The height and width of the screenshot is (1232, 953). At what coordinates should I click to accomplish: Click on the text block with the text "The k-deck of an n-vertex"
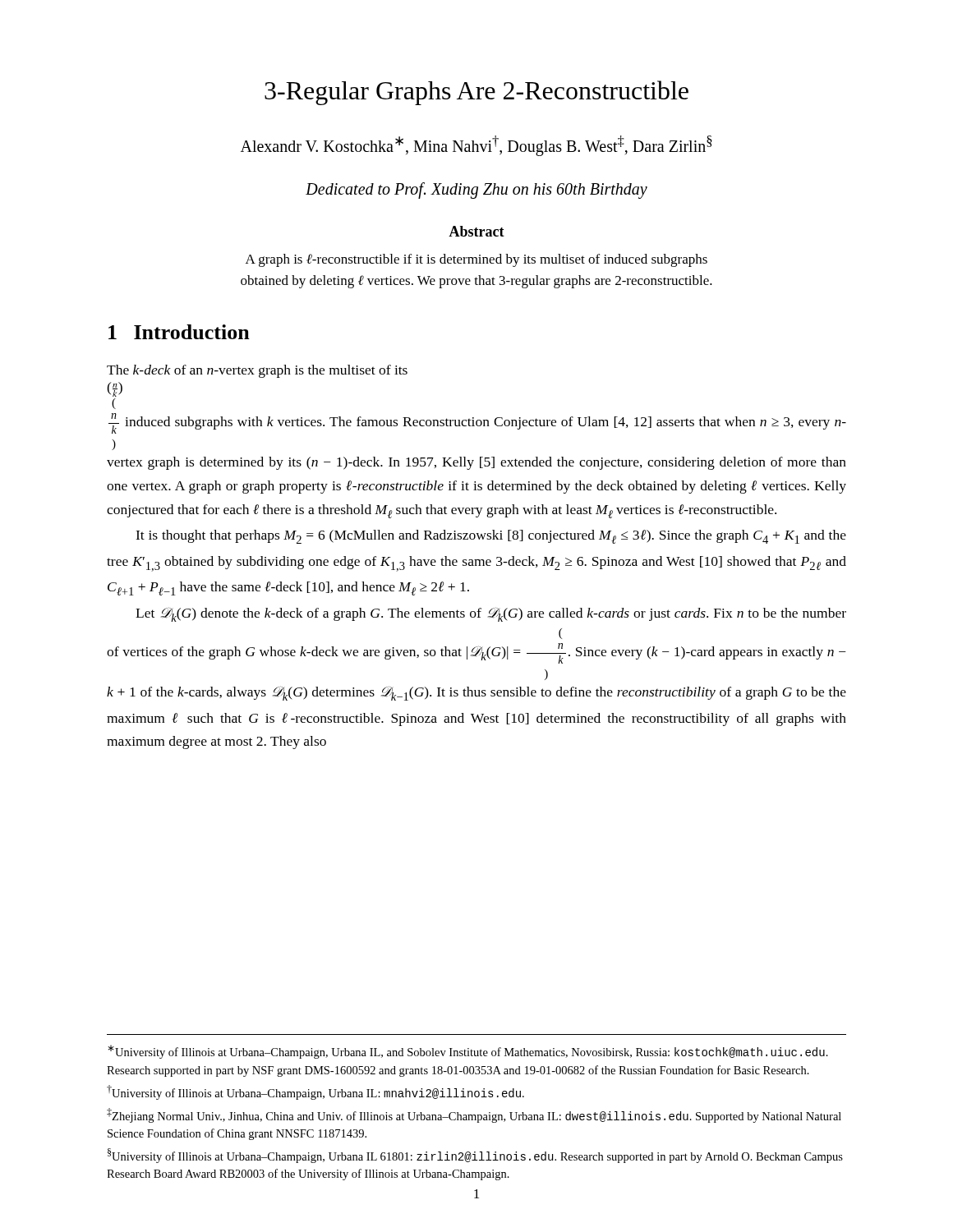[476, 556]
